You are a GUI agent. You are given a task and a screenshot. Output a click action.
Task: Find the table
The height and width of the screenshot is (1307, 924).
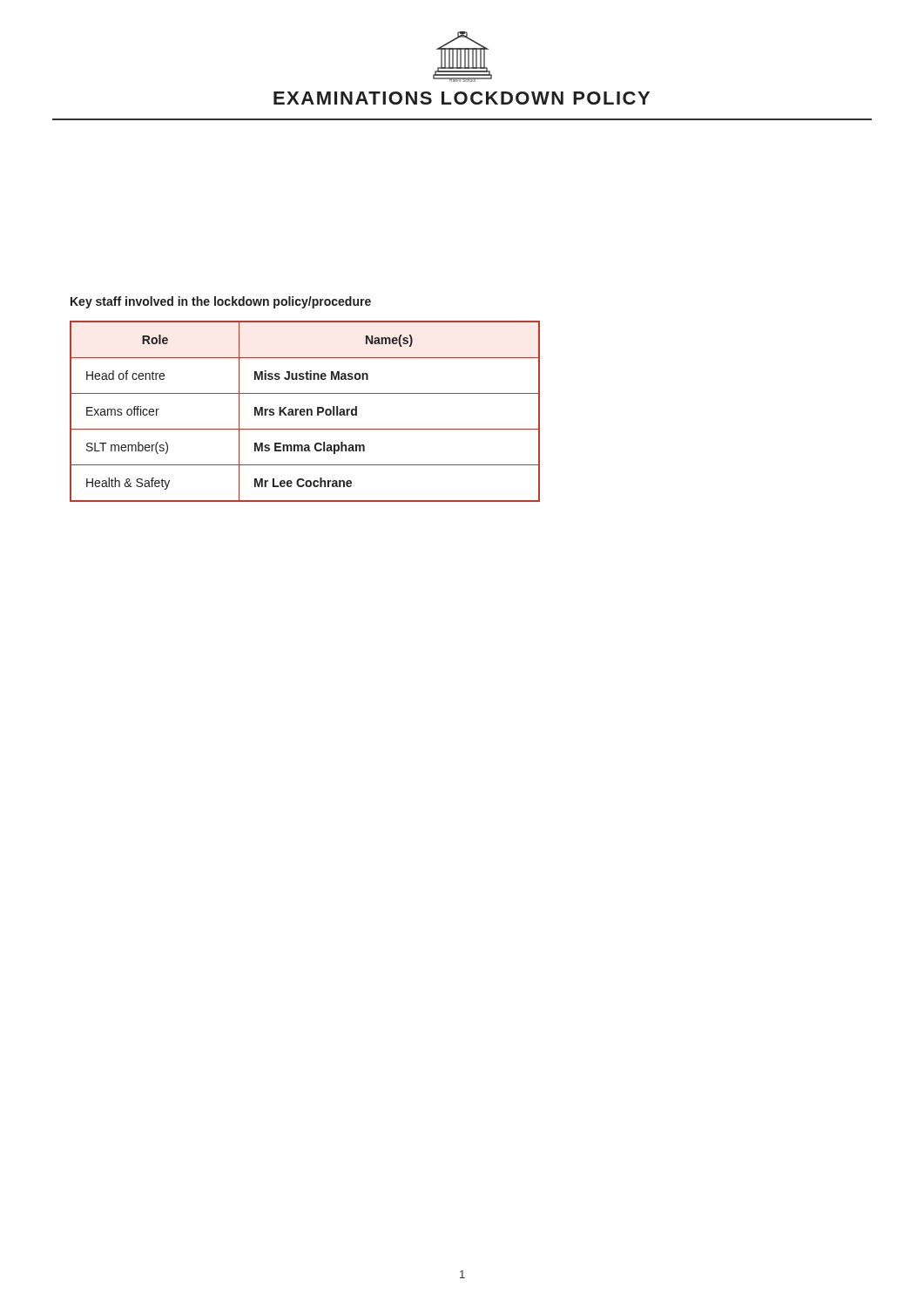pos(305,411)
